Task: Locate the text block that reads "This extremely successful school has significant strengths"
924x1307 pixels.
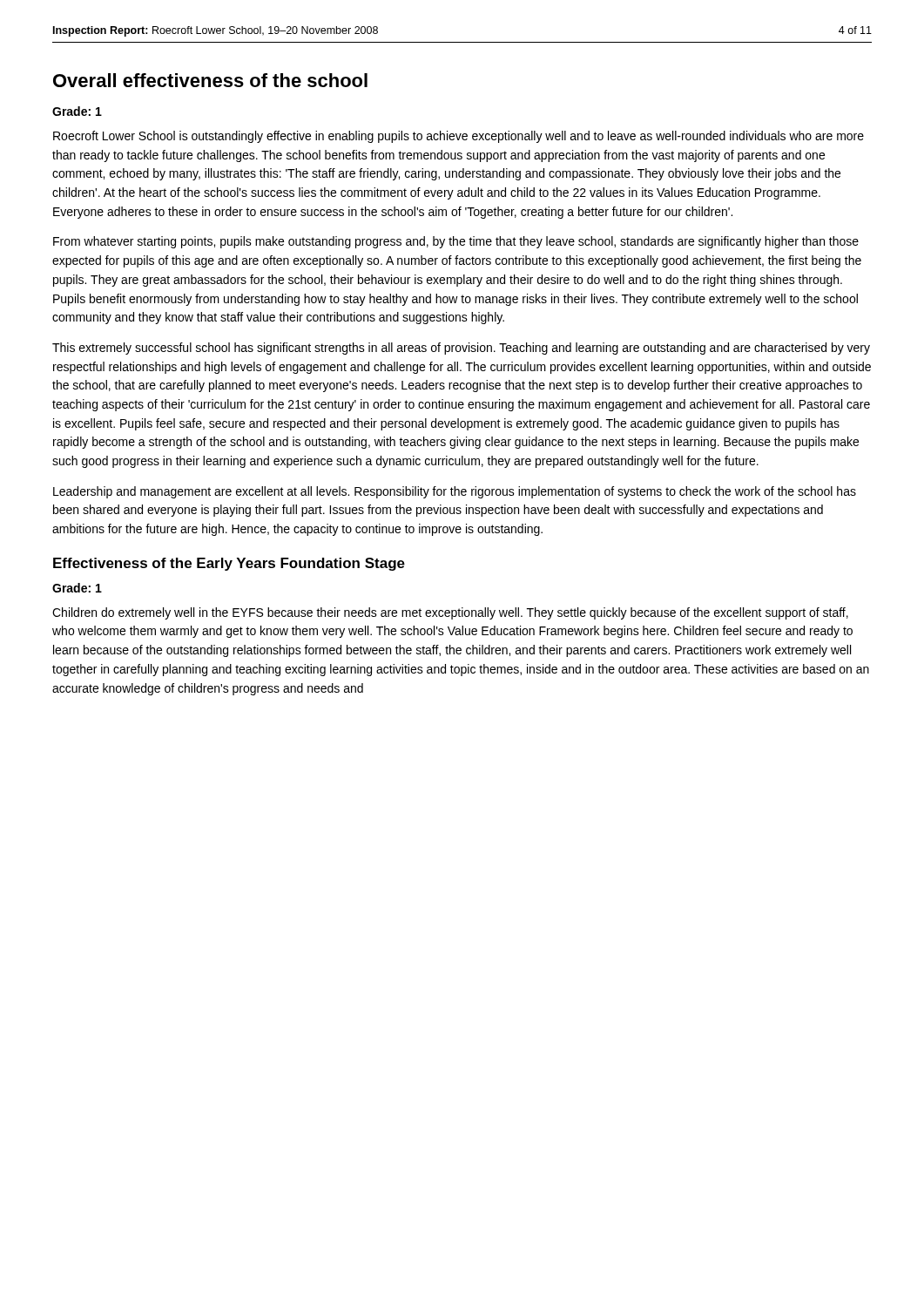Action: click(462, 404)
